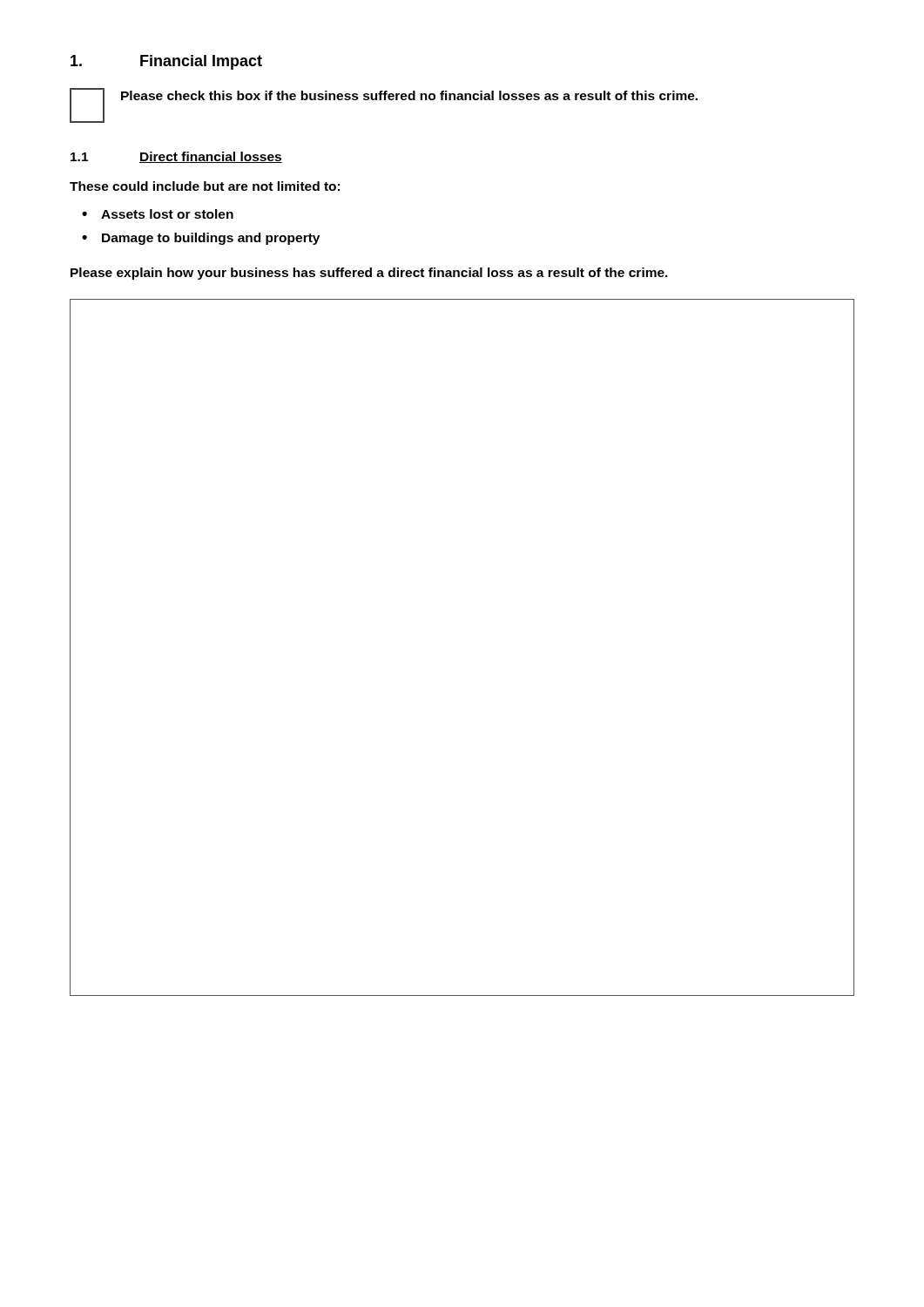Find the text starting "1.1 Direct financial"
The height and width of the screenshot is (1307, 924).
(x=176, y=157)
